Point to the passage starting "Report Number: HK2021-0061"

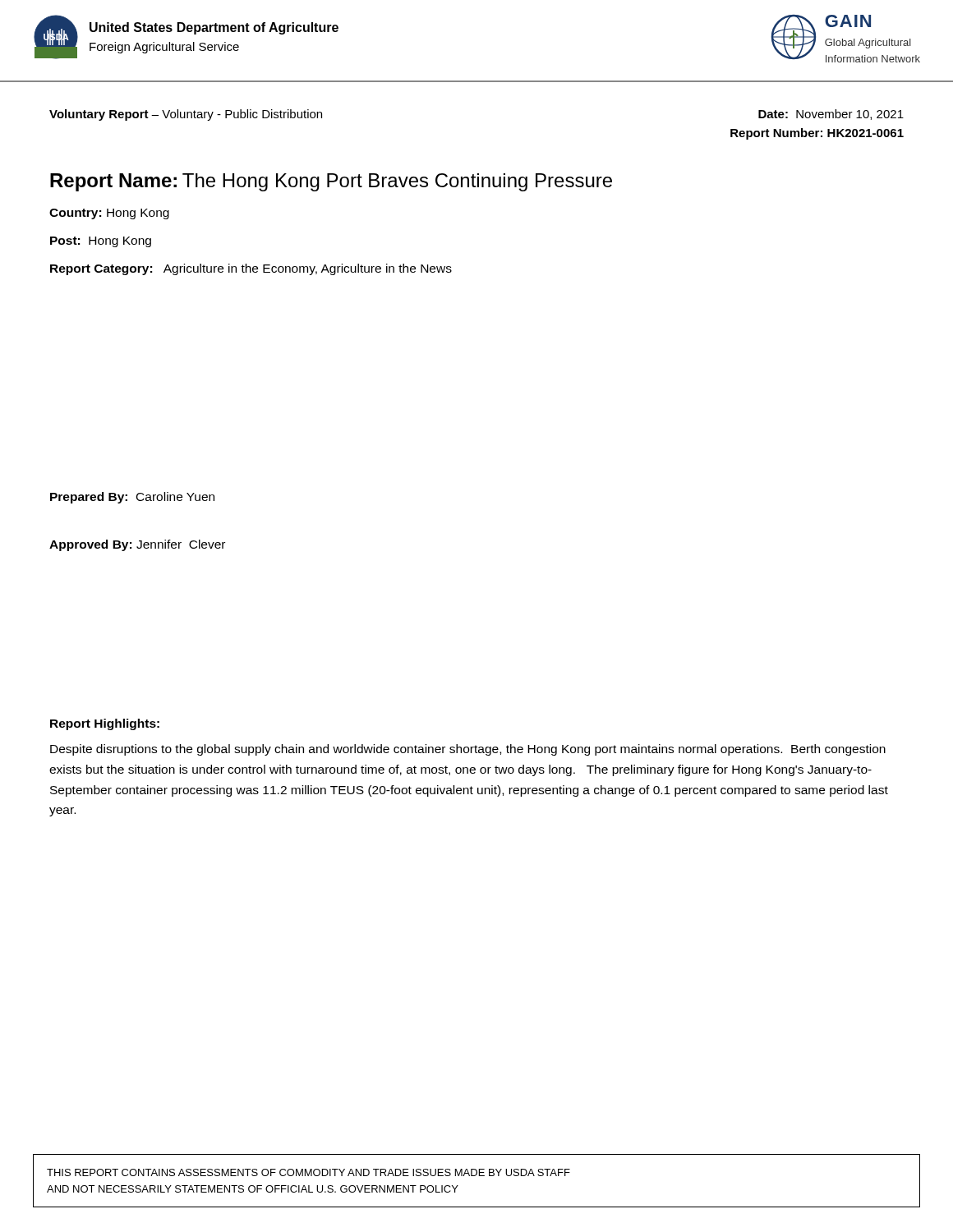[x=817, y=133]
